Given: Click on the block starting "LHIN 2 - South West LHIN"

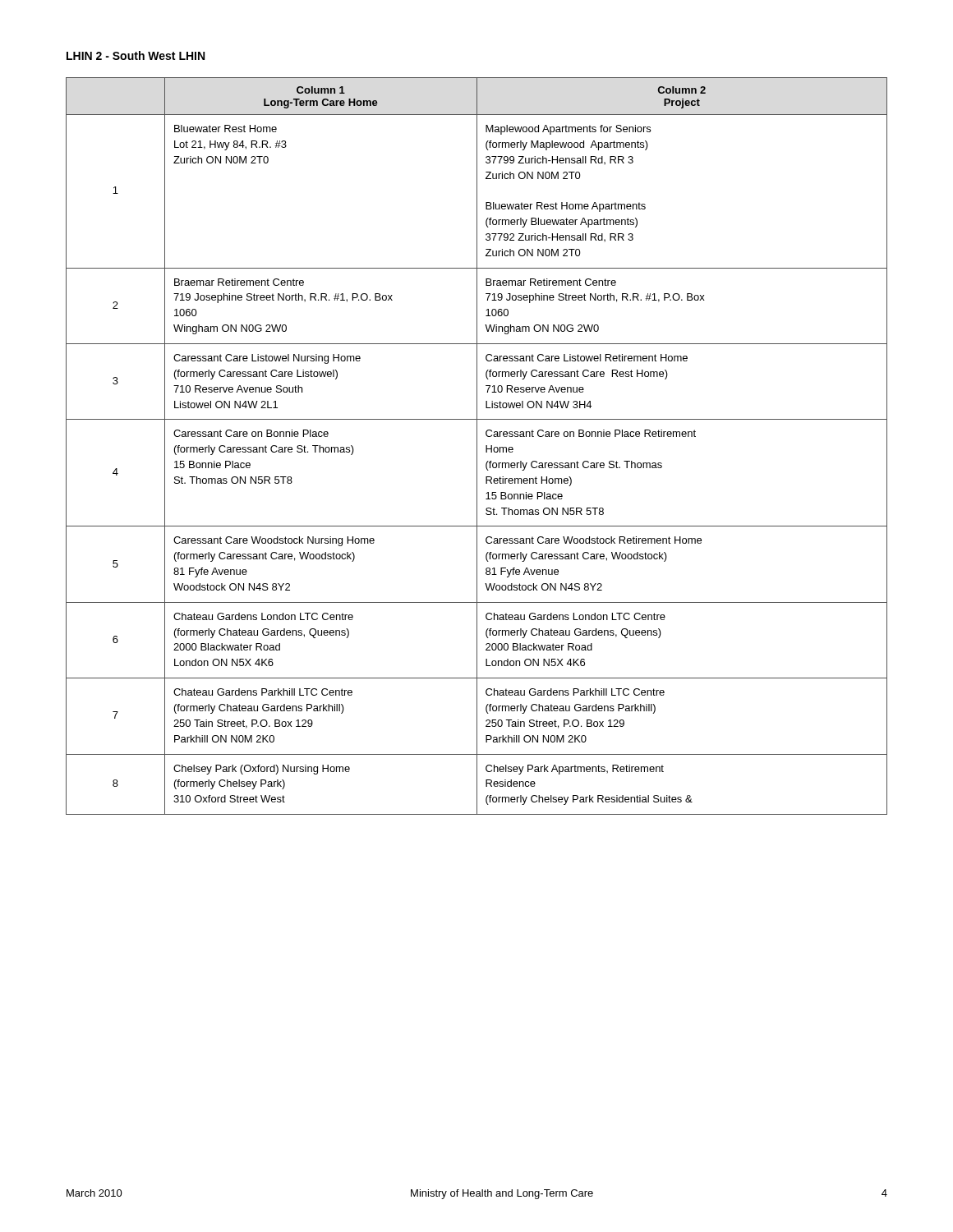Looking at the screenshot, I should tap(136, 56).
